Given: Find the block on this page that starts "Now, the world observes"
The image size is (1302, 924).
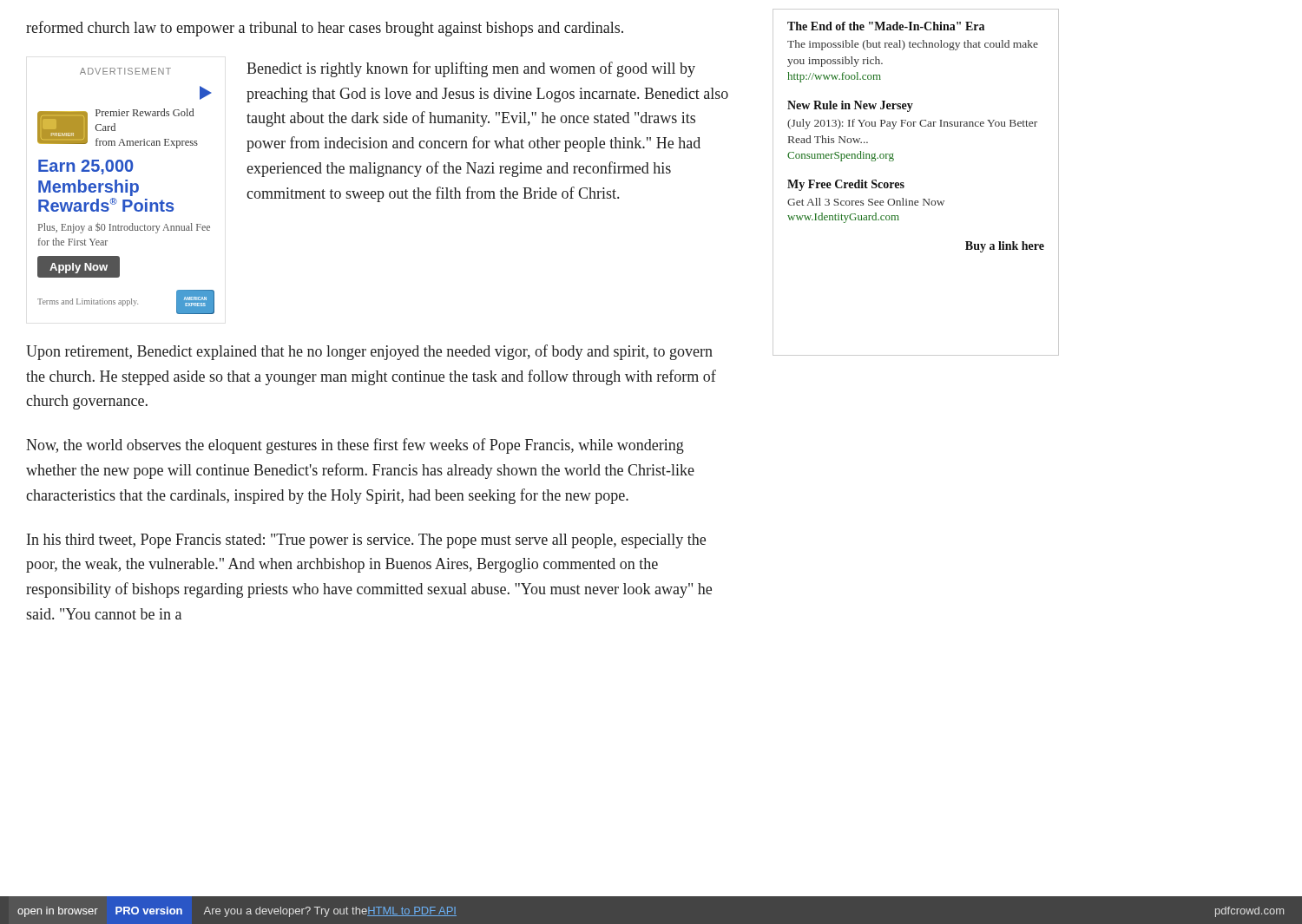Looking at the screenshot, I should pyautogui.click(x=360, y=470).
